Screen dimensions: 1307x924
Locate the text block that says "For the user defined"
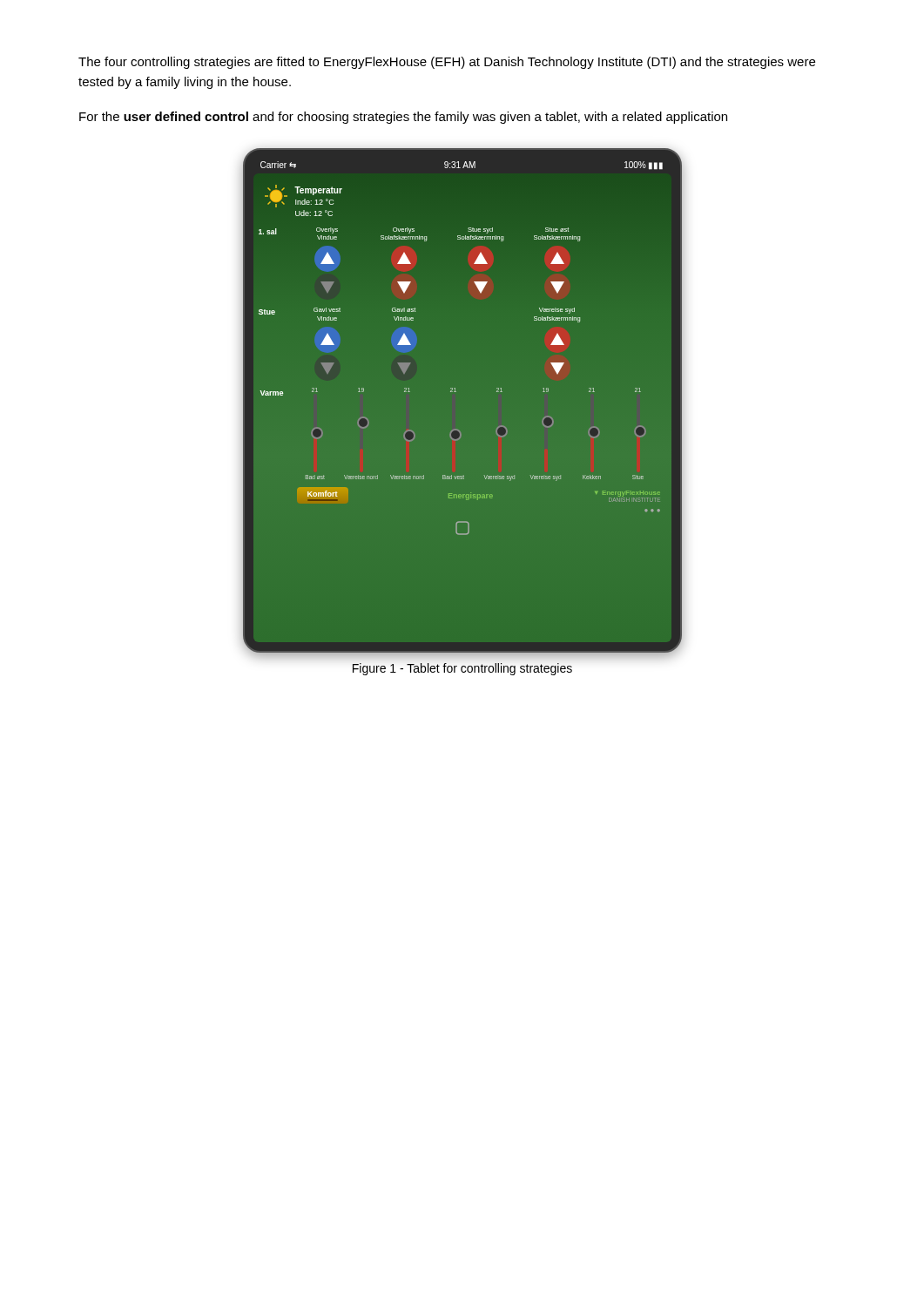click(403, 116)
